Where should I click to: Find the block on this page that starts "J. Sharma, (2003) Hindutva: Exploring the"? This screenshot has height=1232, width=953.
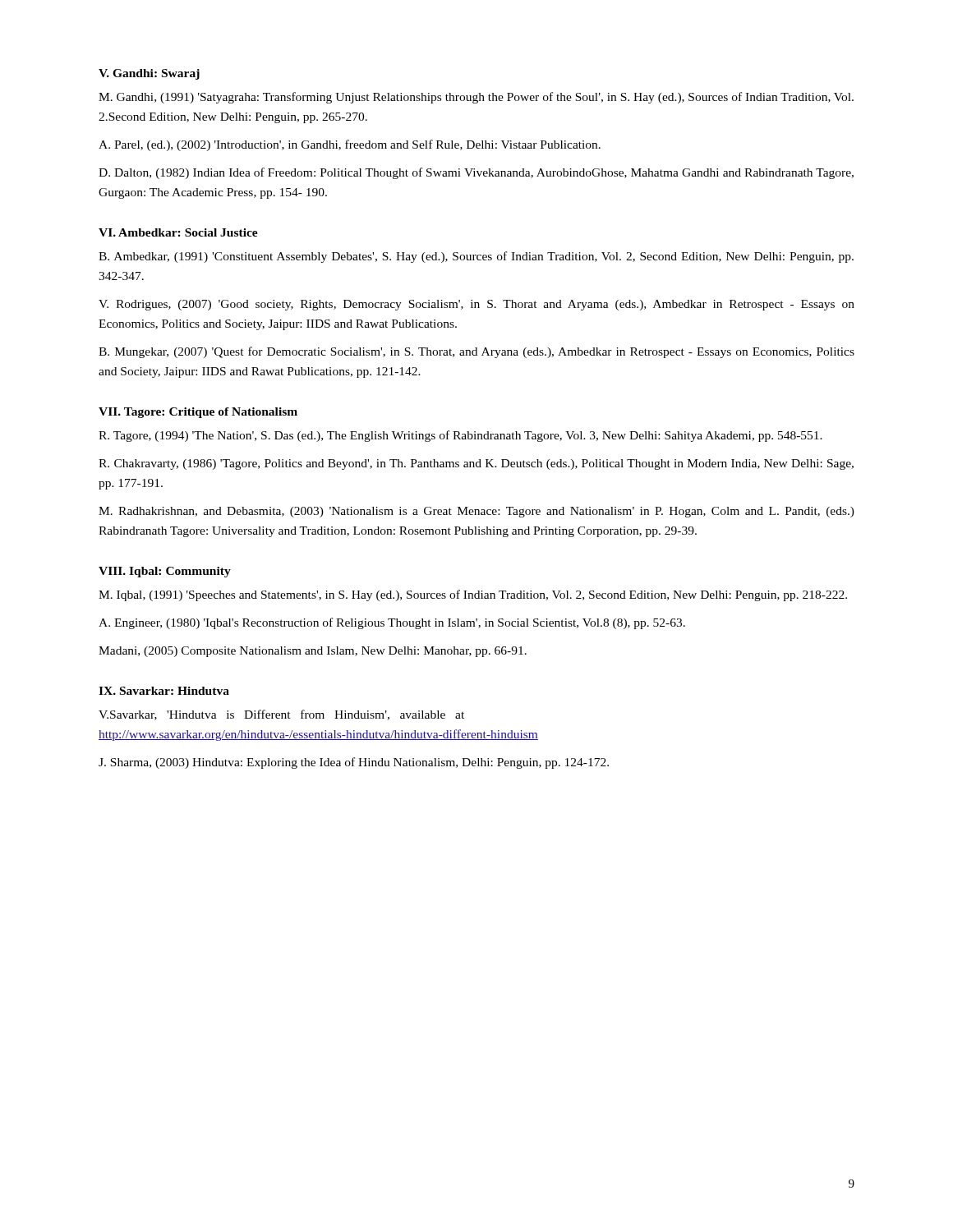(x=354, y=762)
